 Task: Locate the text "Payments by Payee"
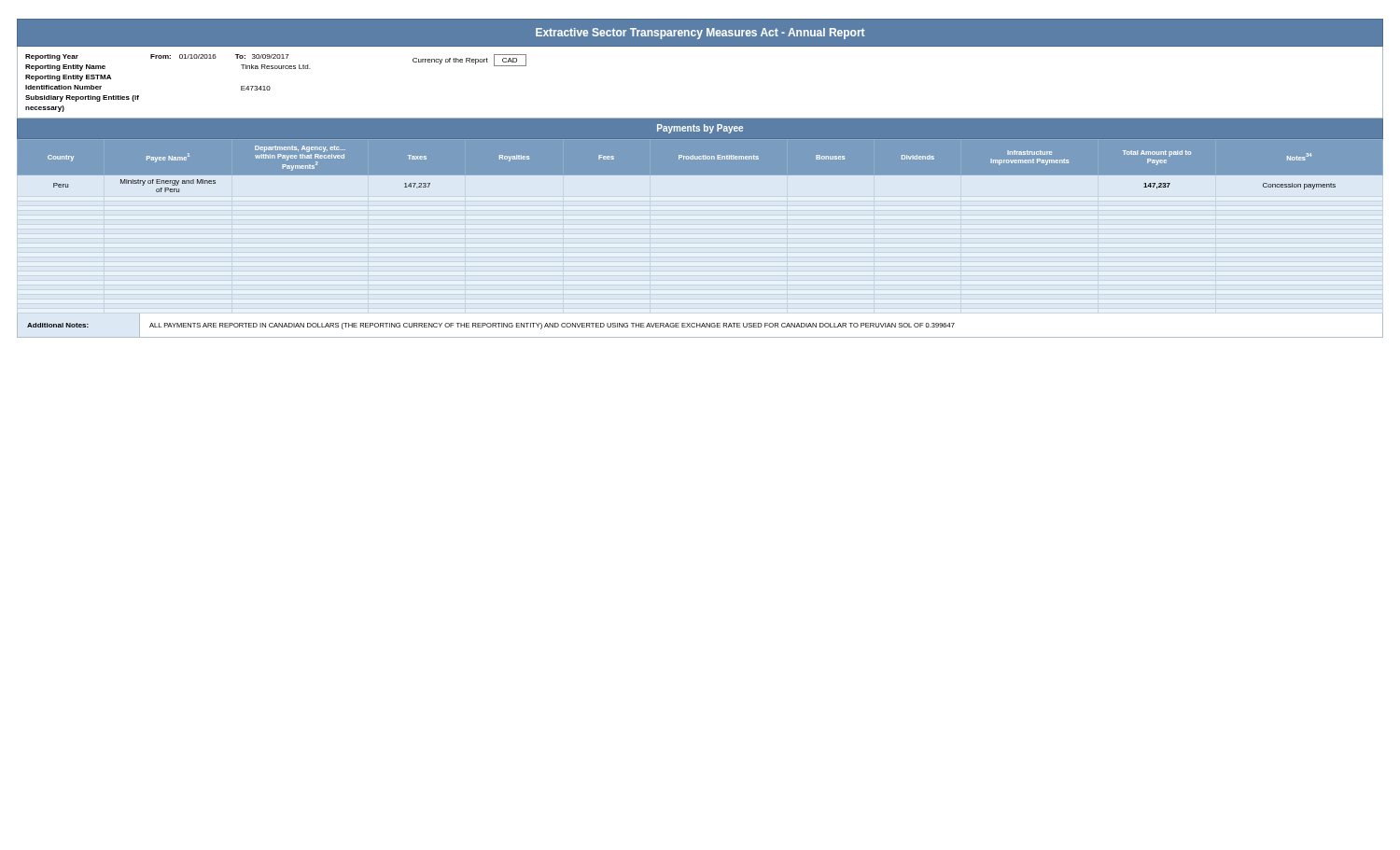700,129
